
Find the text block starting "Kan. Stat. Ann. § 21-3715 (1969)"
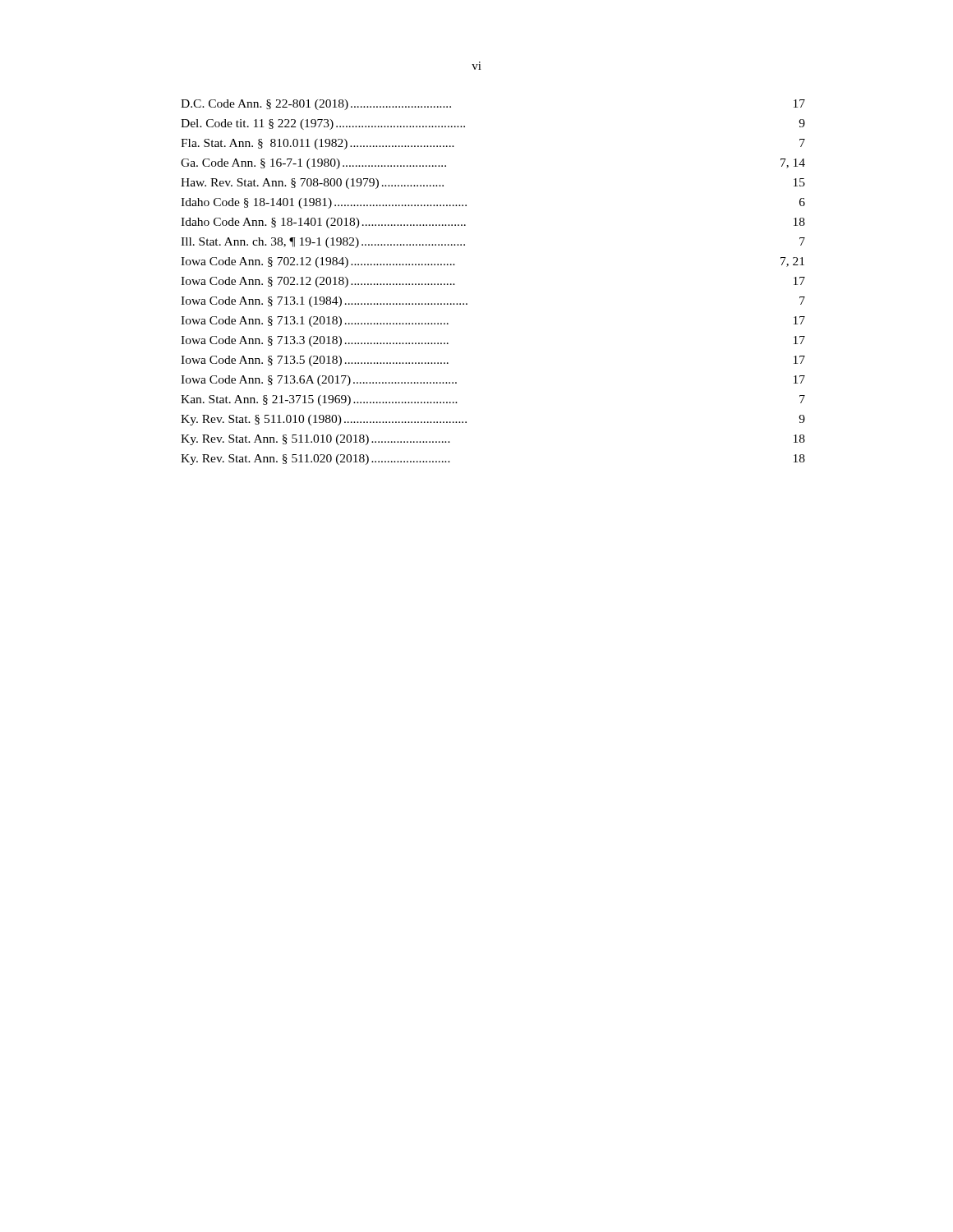(x=265, y=401)
